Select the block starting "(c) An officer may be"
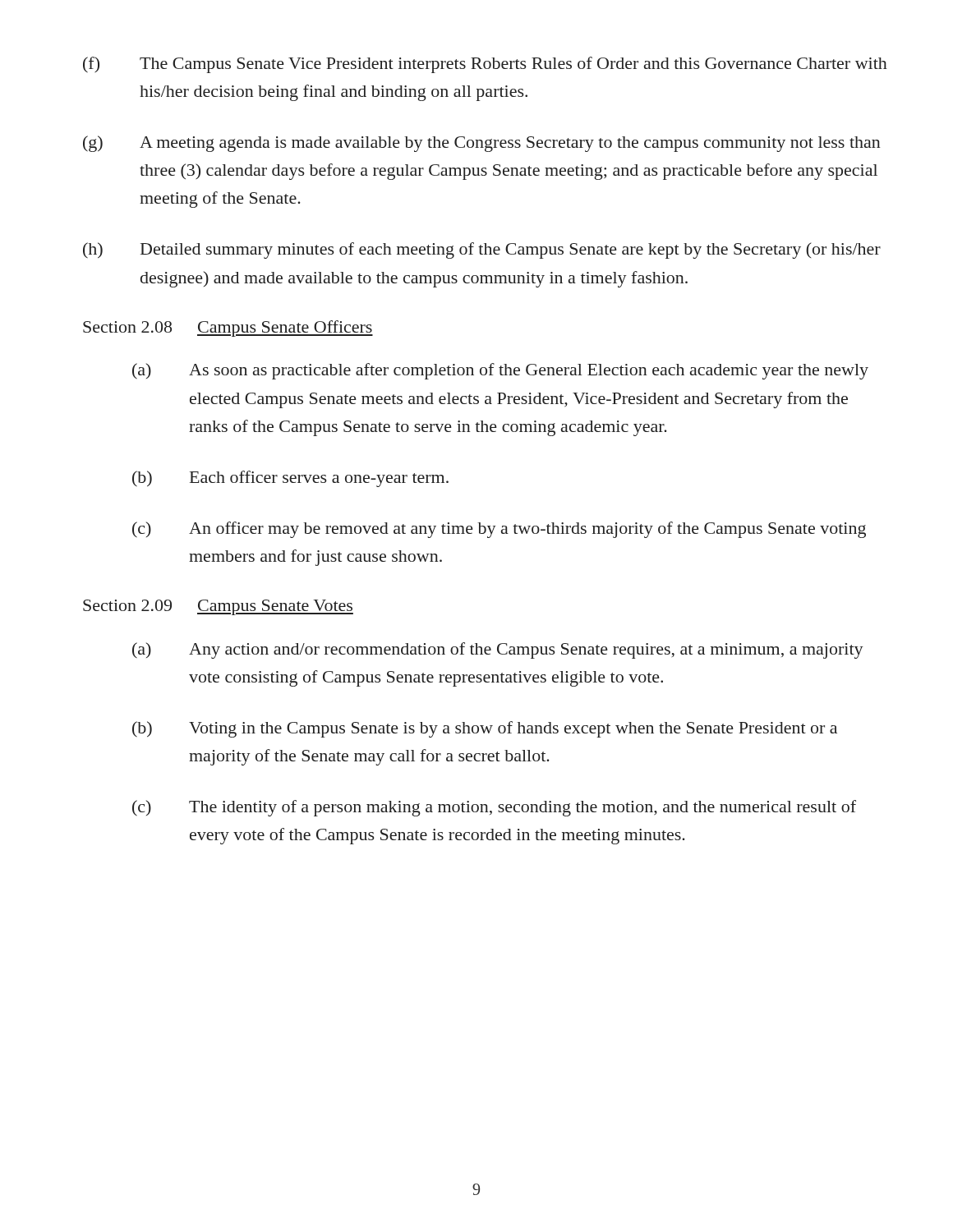The height and width of the screenshot is (1232, 953). point(509,542)
